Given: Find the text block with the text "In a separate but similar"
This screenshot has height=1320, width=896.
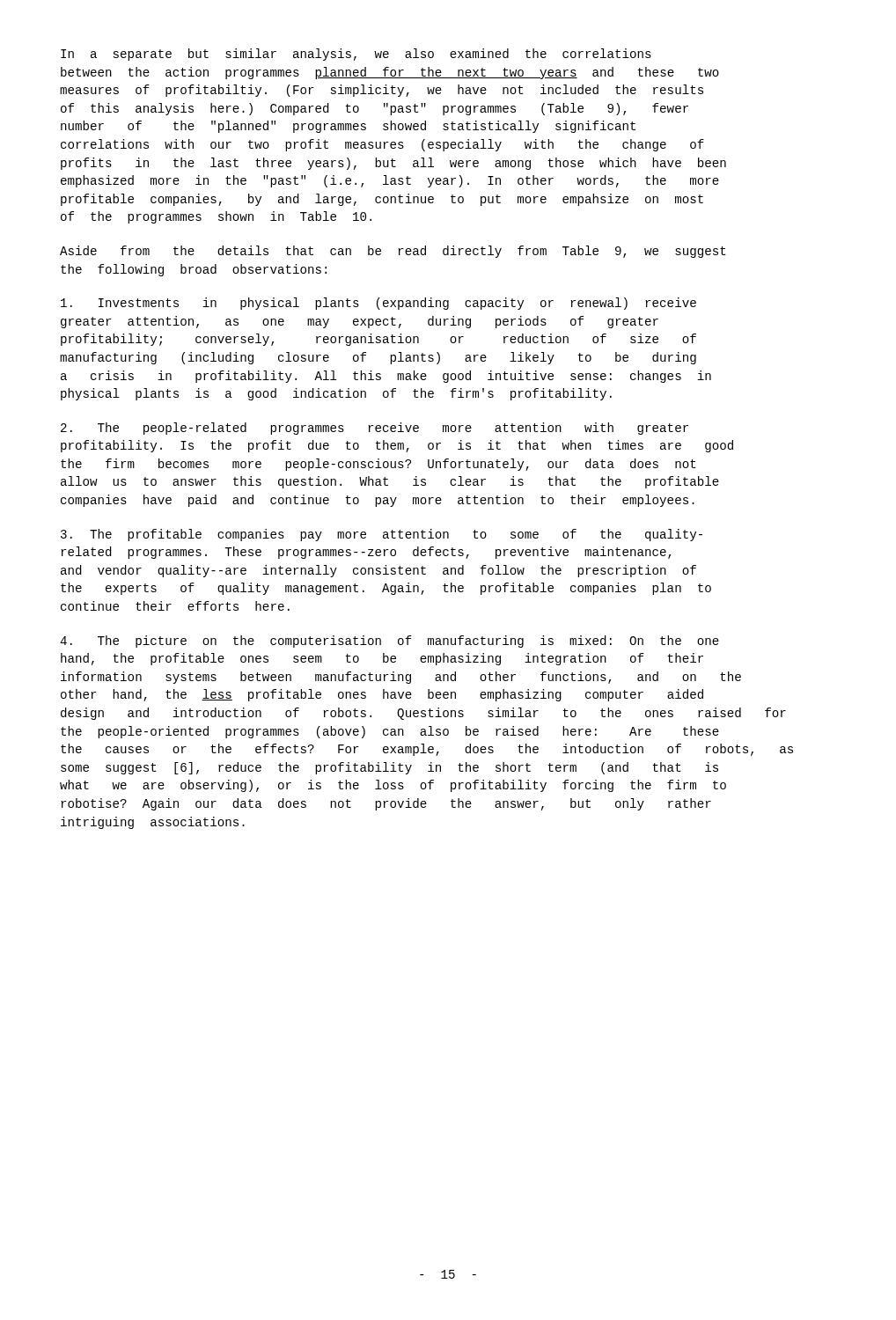Looking at the screenshot, I should point(448,136).
